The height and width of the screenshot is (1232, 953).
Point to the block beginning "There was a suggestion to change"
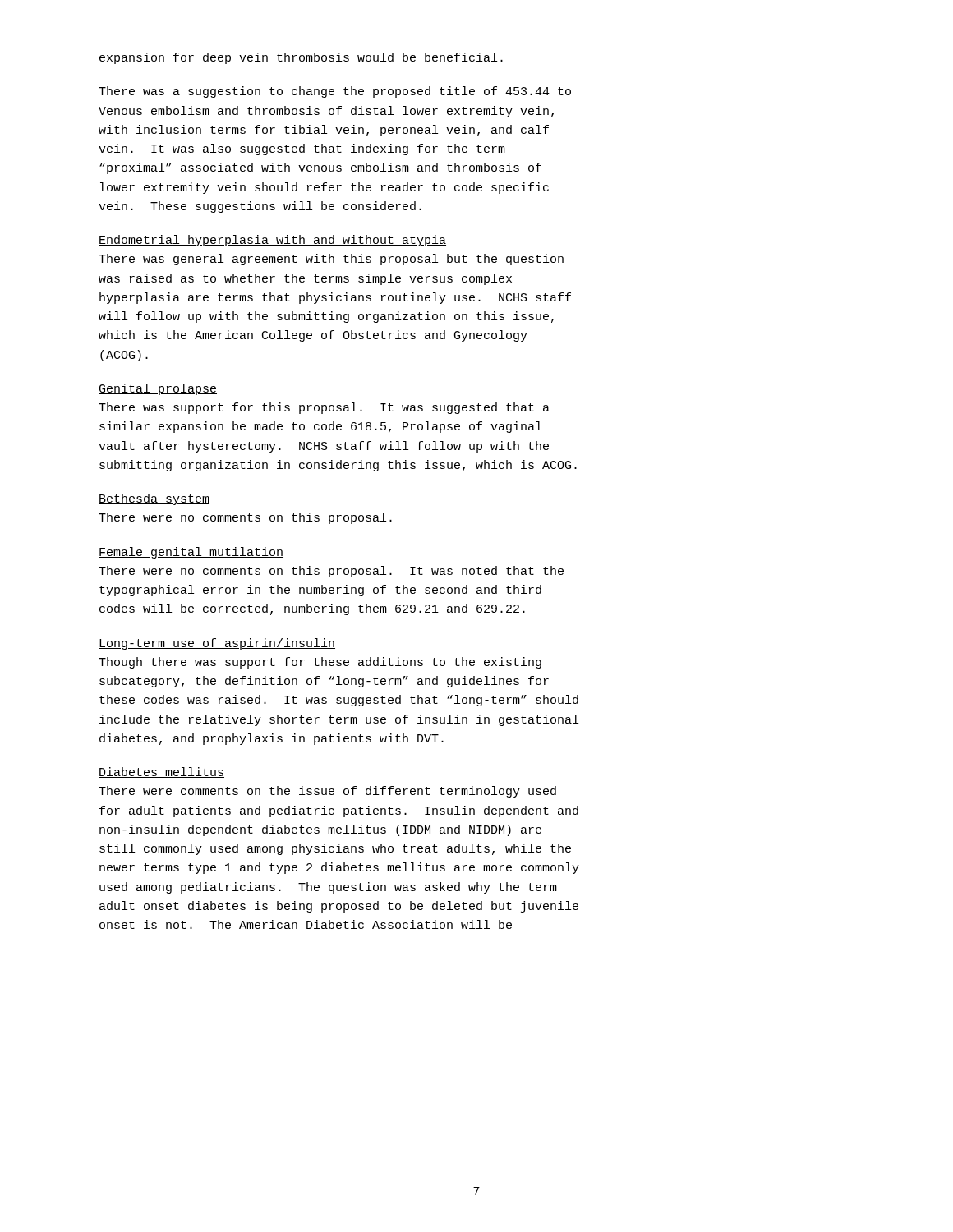335,150
